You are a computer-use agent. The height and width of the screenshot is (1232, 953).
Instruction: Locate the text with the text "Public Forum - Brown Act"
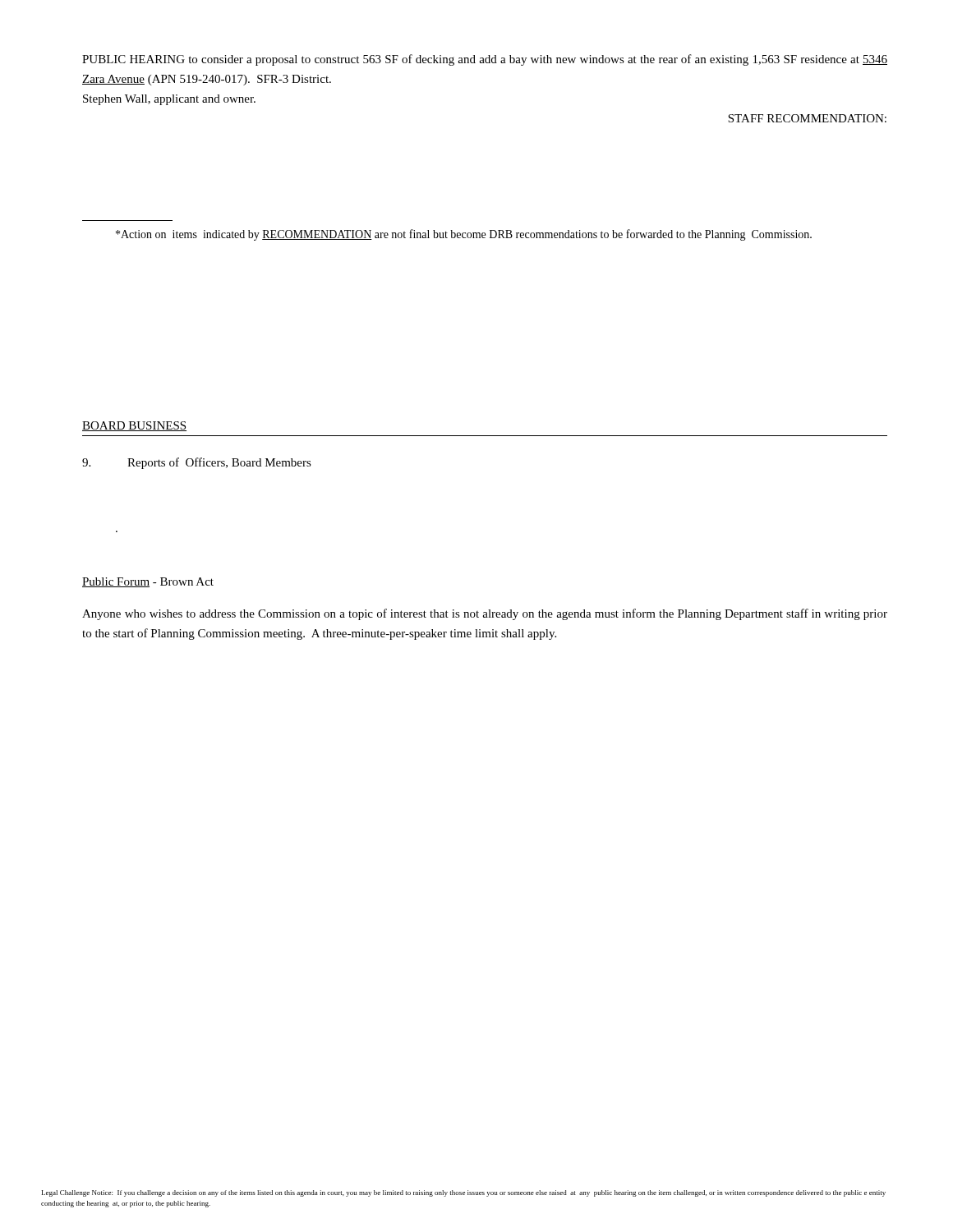pos(148,582)
